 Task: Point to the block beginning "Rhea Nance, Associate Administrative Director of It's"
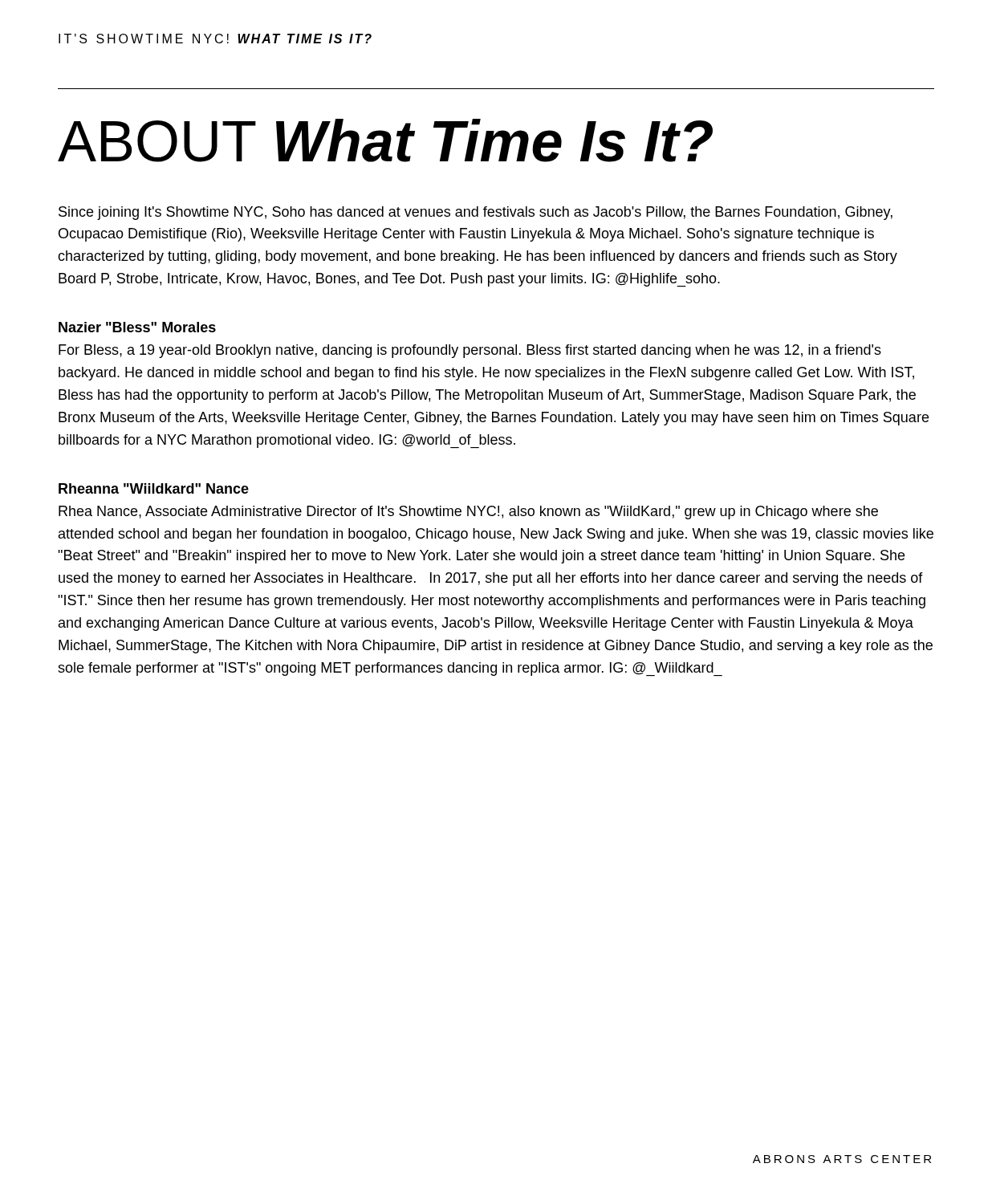[496, 589]
